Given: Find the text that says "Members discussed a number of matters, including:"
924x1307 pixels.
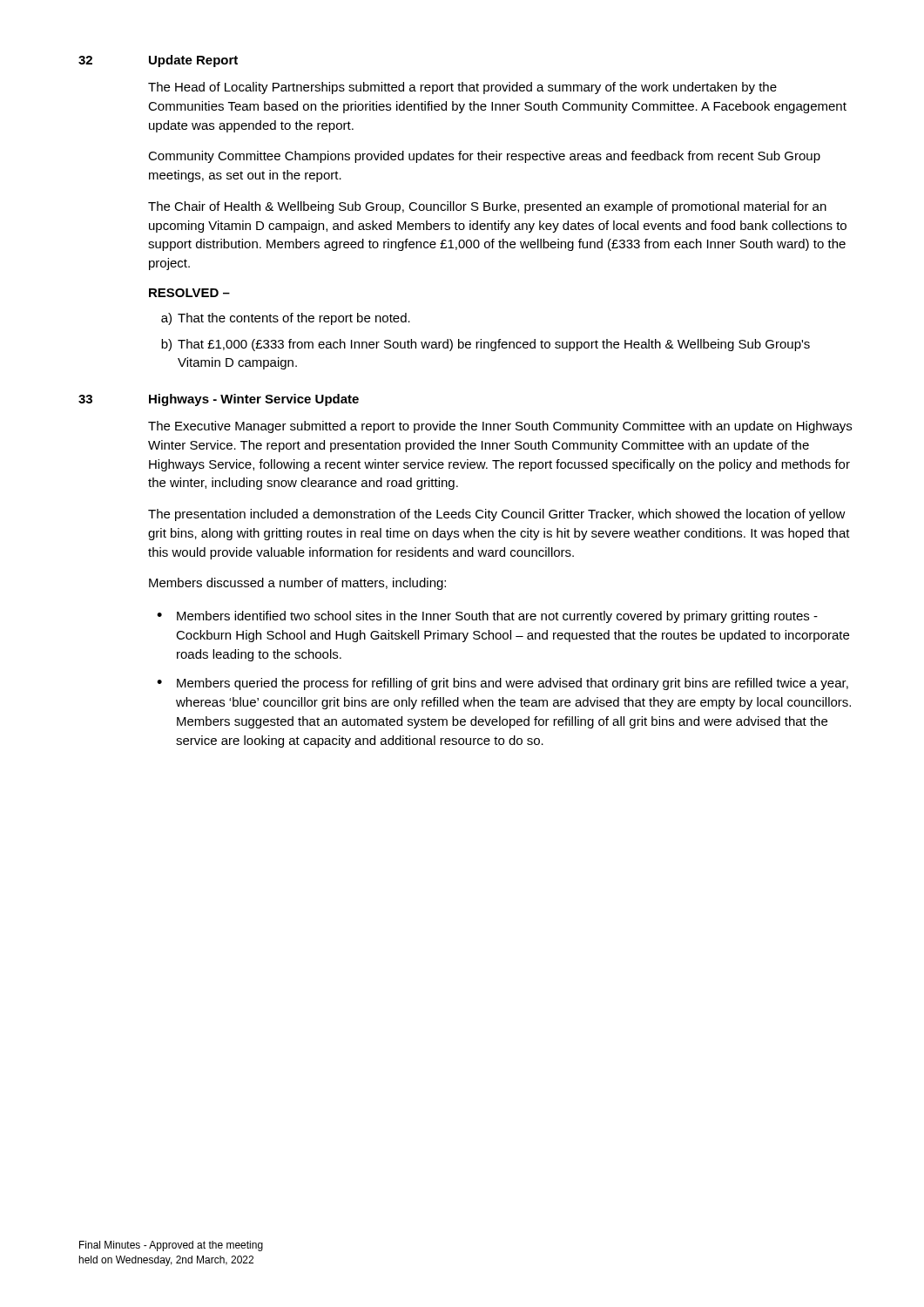Looking at the screenshot, I should (298, 583).
